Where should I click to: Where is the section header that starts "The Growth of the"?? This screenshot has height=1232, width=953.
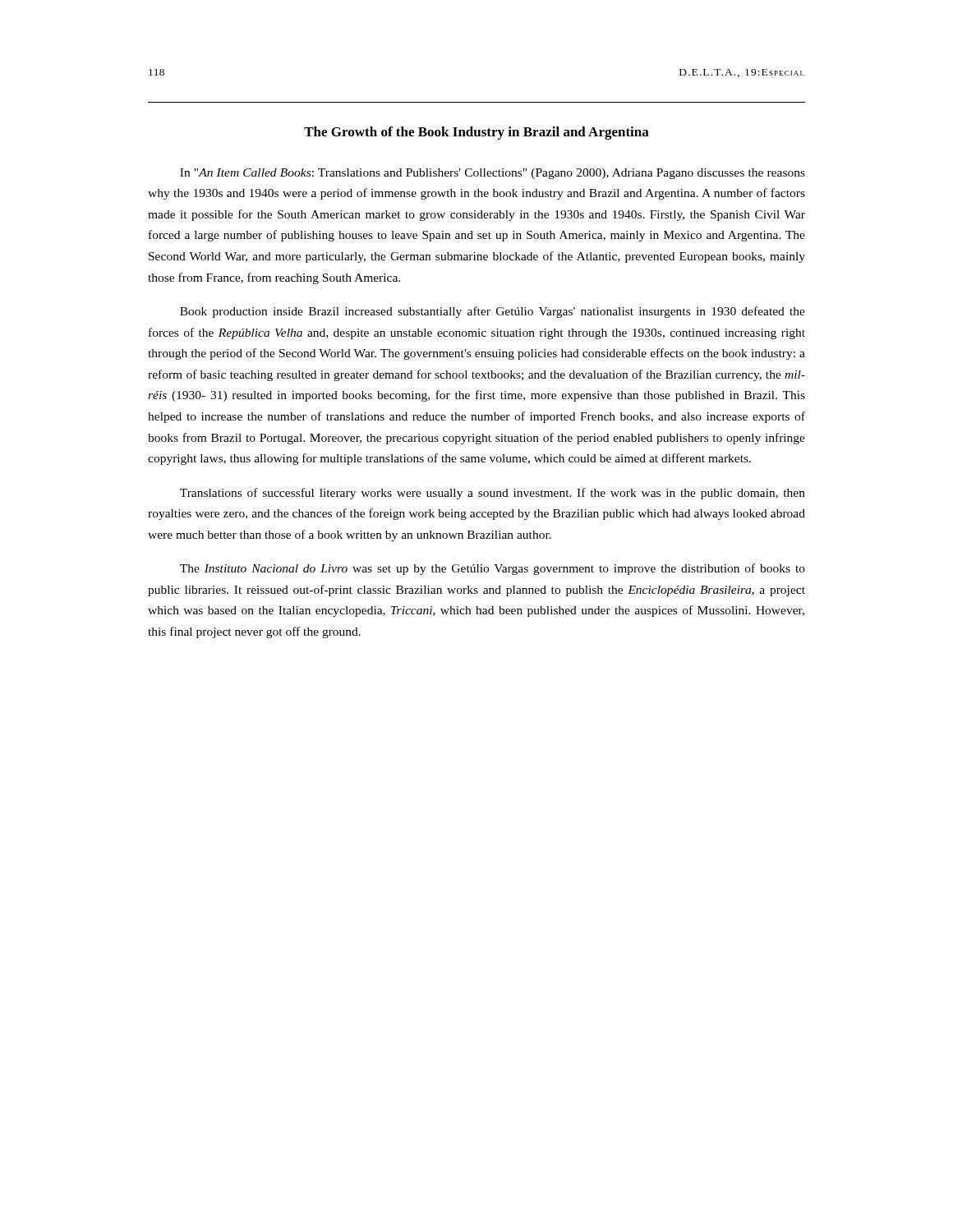point(476,132)
